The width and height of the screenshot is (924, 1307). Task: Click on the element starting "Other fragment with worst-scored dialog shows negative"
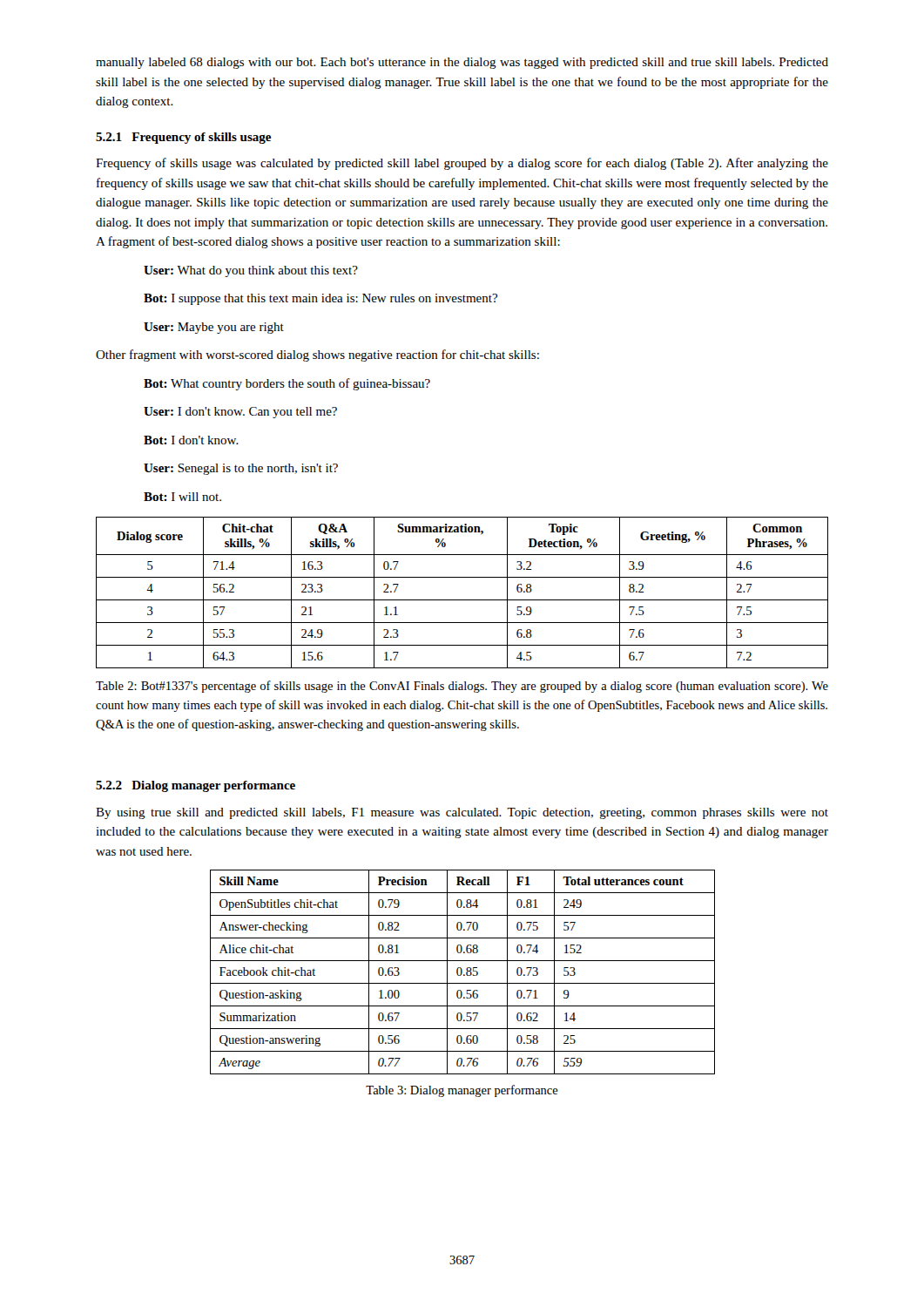[462, 355]
